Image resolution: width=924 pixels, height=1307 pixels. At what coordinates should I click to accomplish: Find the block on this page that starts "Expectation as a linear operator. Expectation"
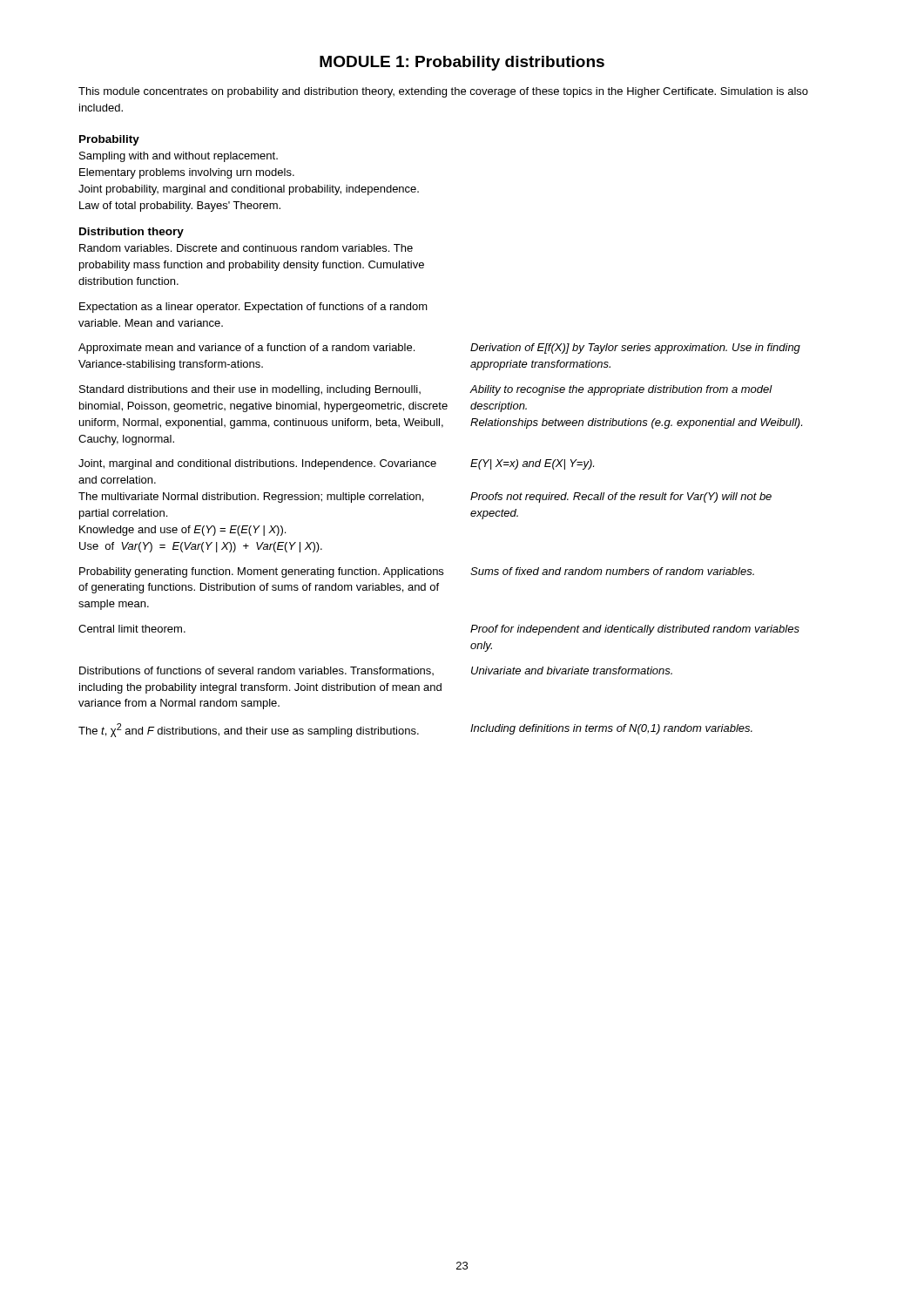(x=253, y=314)
